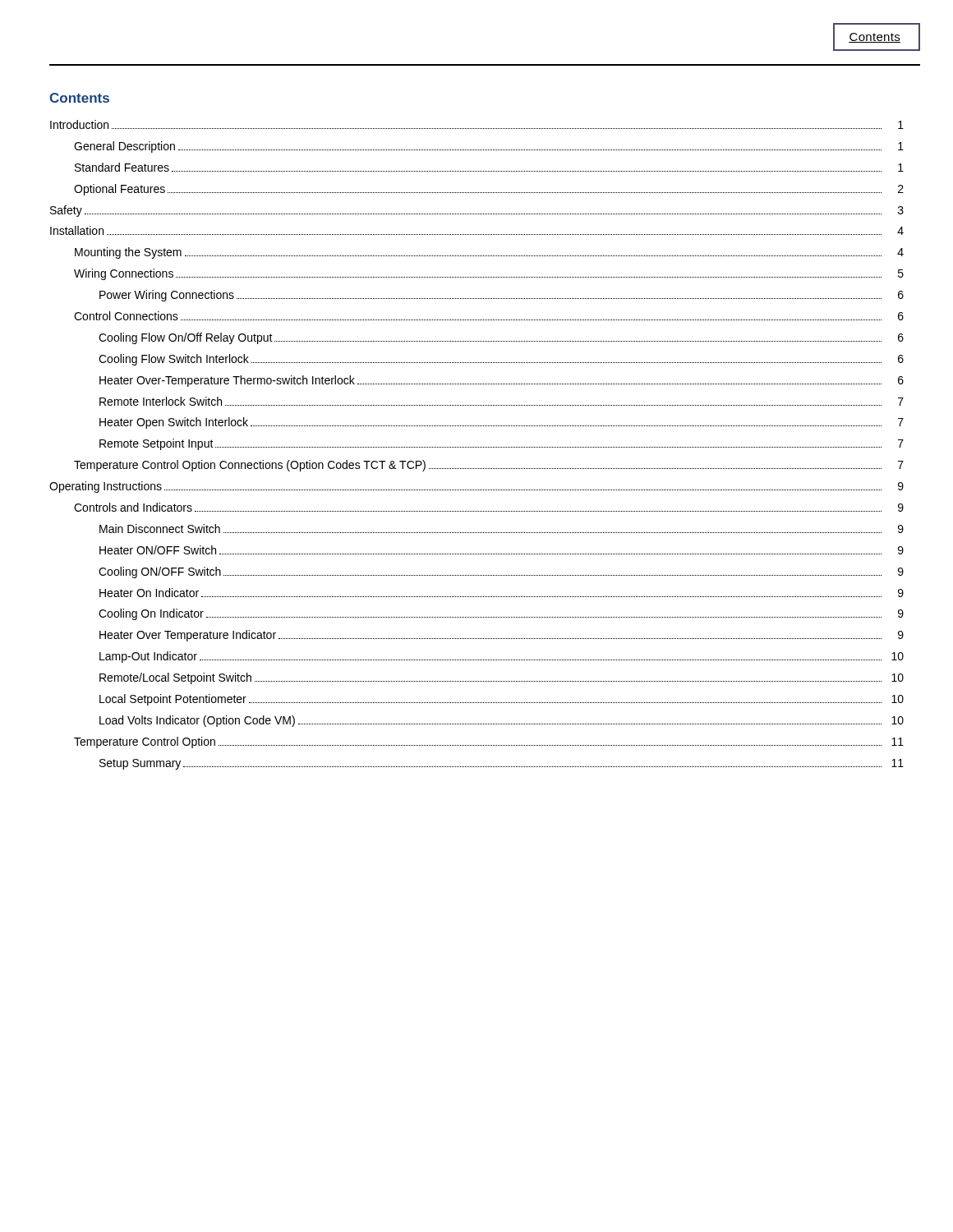
Task: Where does it say "Remote Interlock Switch 7"?
Action: 501,402
